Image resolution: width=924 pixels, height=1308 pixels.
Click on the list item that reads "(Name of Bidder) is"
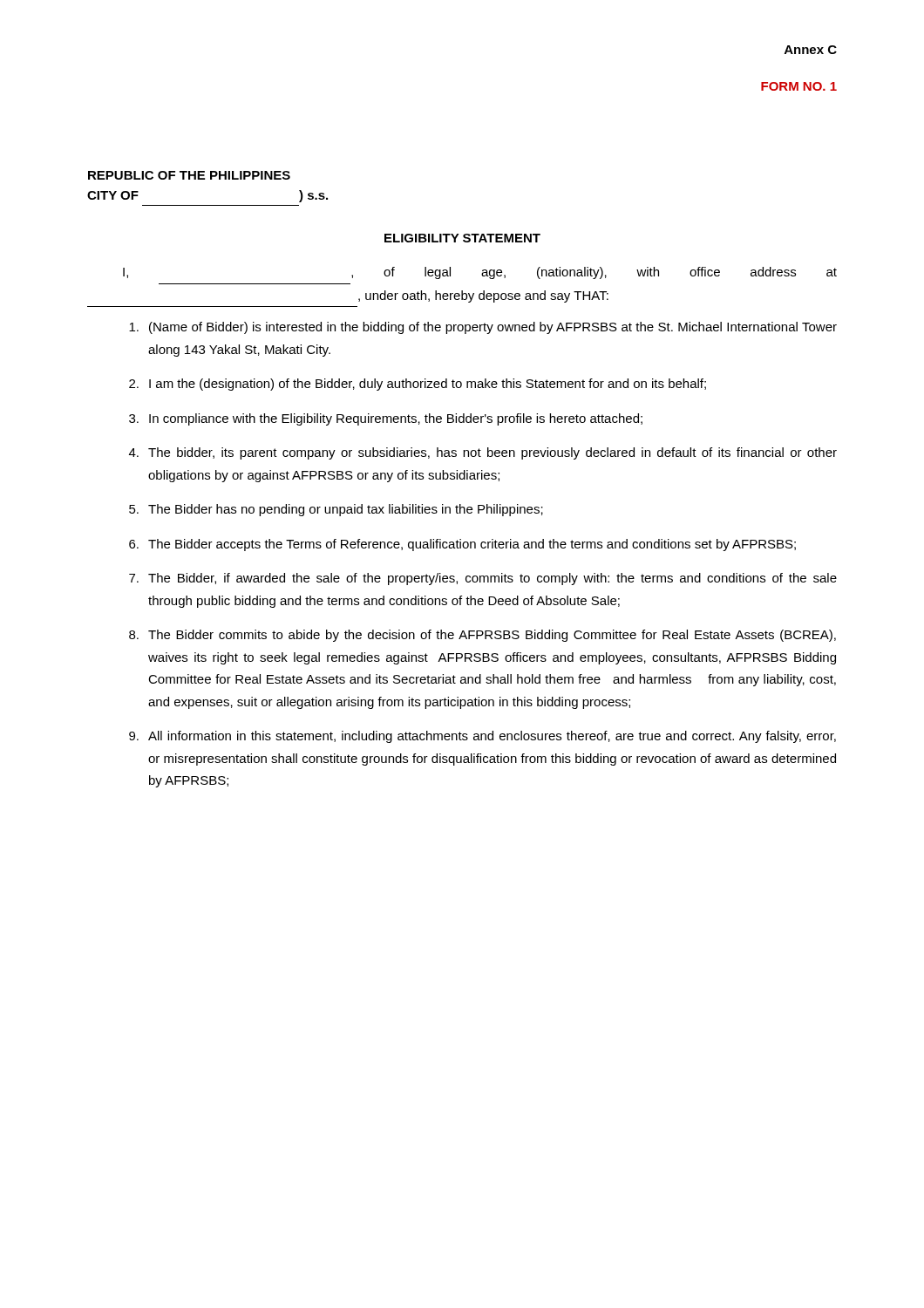click(475, 338)
